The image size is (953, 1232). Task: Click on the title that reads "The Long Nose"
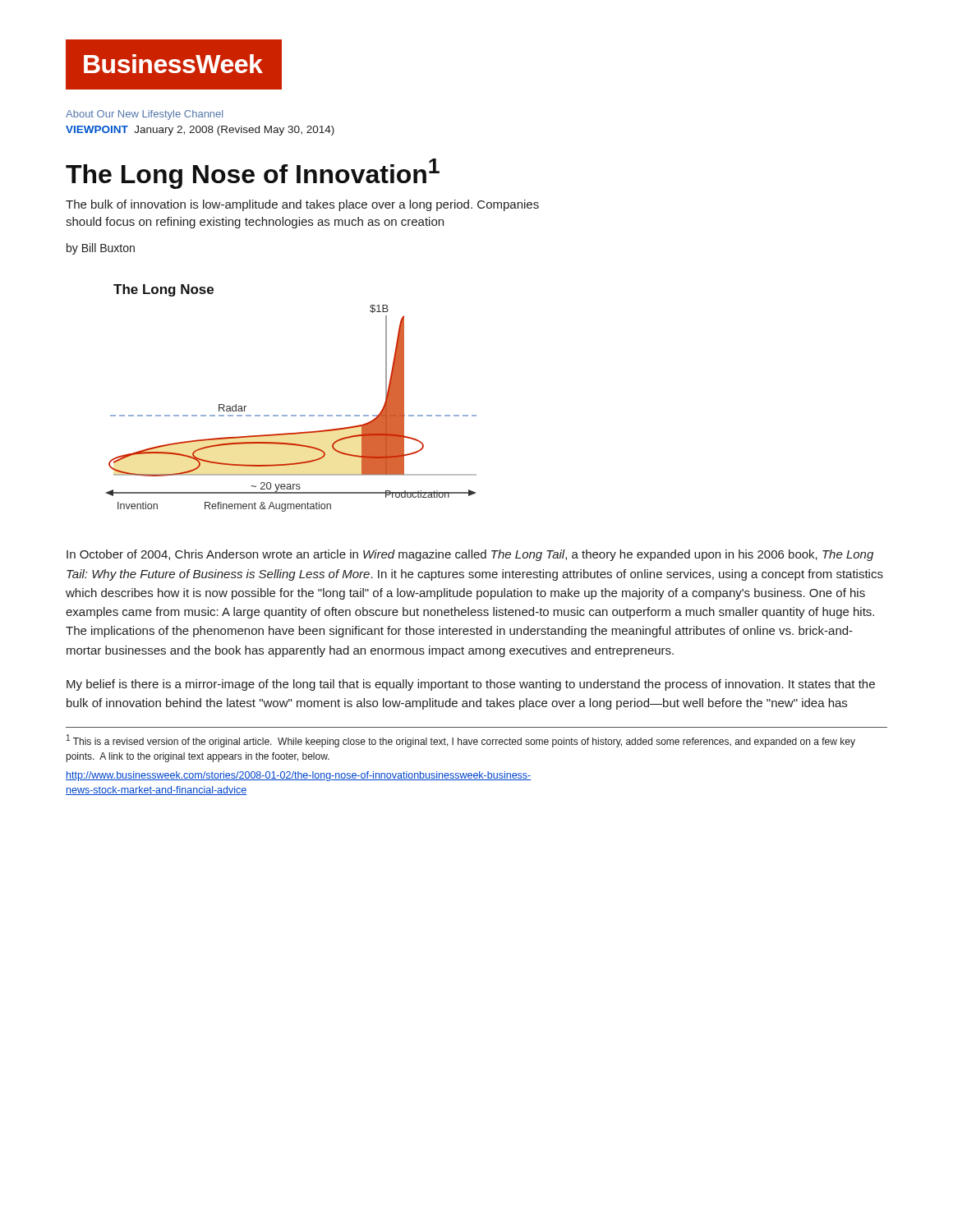[253, 171]
